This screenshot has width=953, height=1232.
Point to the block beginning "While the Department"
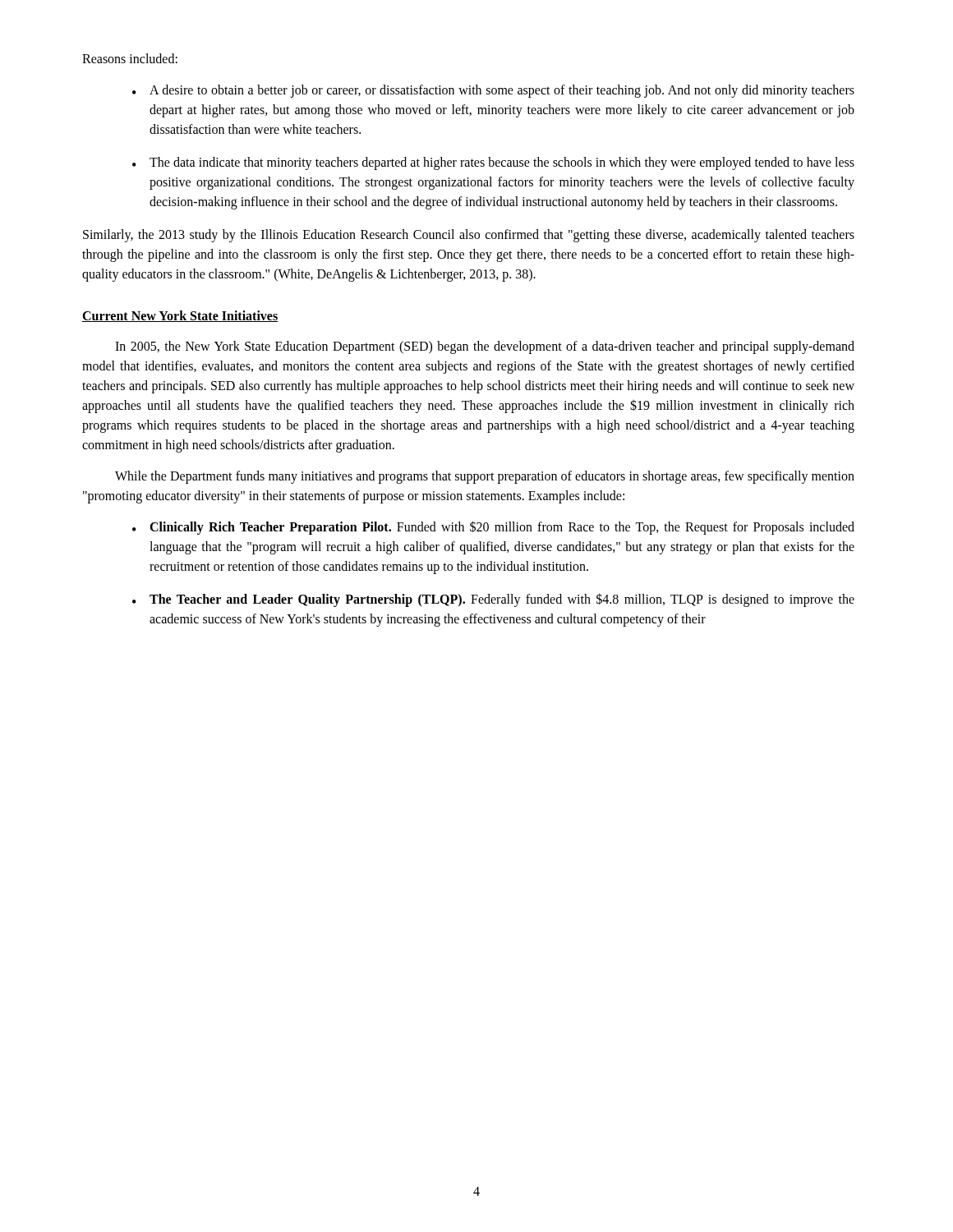[x=468, y=486]
